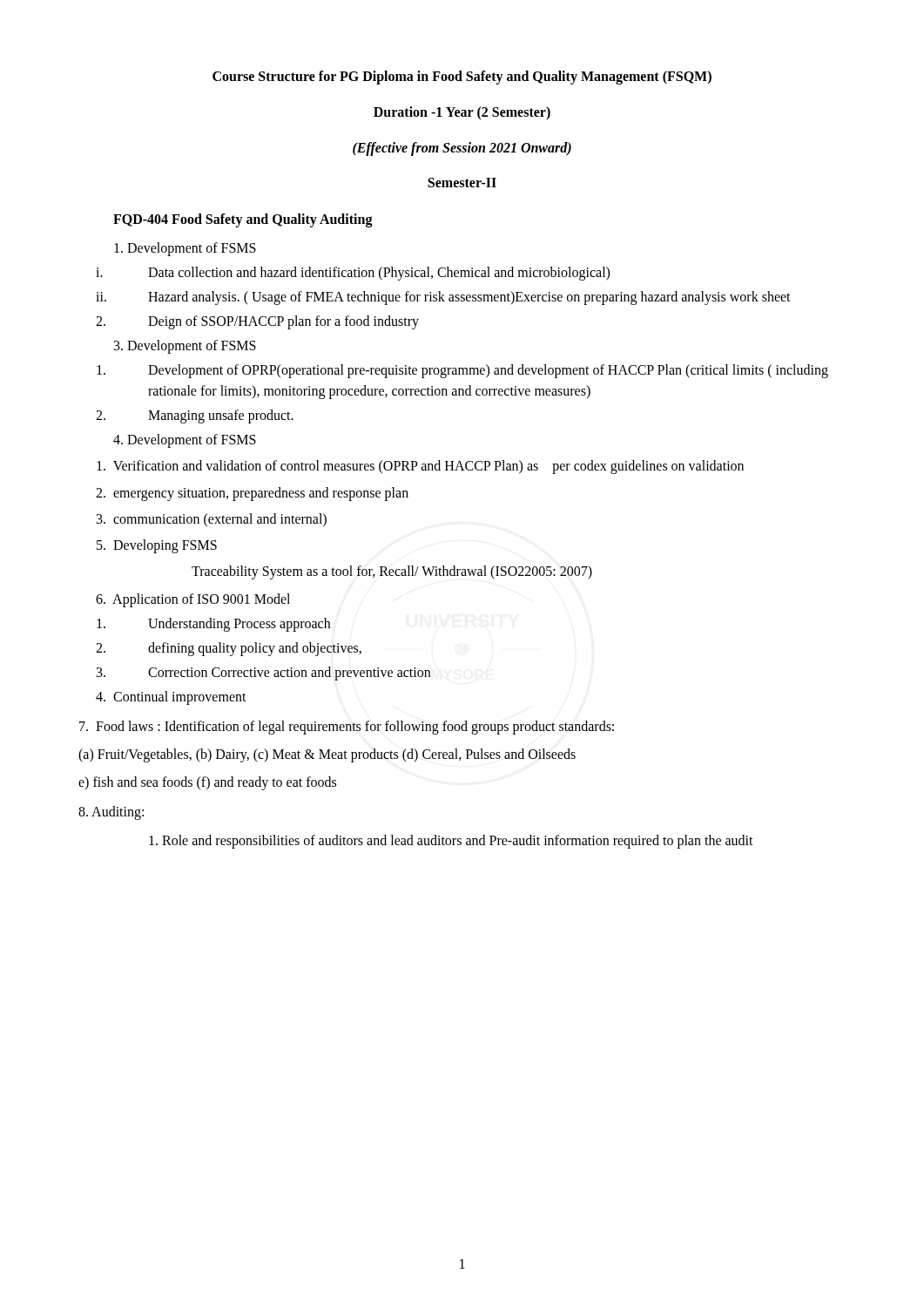Where does it say "2. emergency situation, preparedness and response plan"?

pos(252,493)
